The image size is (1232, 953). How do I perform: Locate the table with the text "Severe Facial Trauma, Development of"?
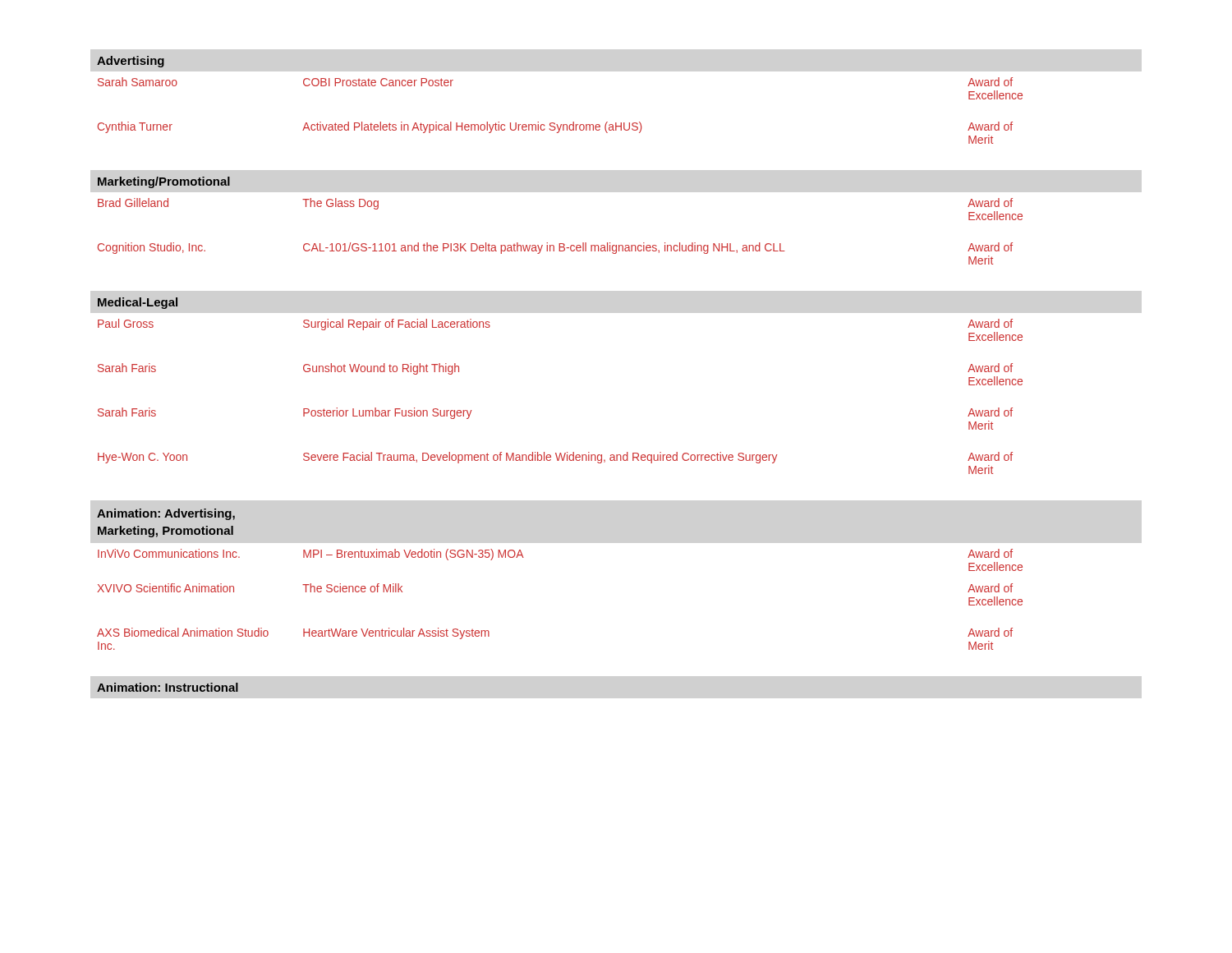tap(616, 386)
